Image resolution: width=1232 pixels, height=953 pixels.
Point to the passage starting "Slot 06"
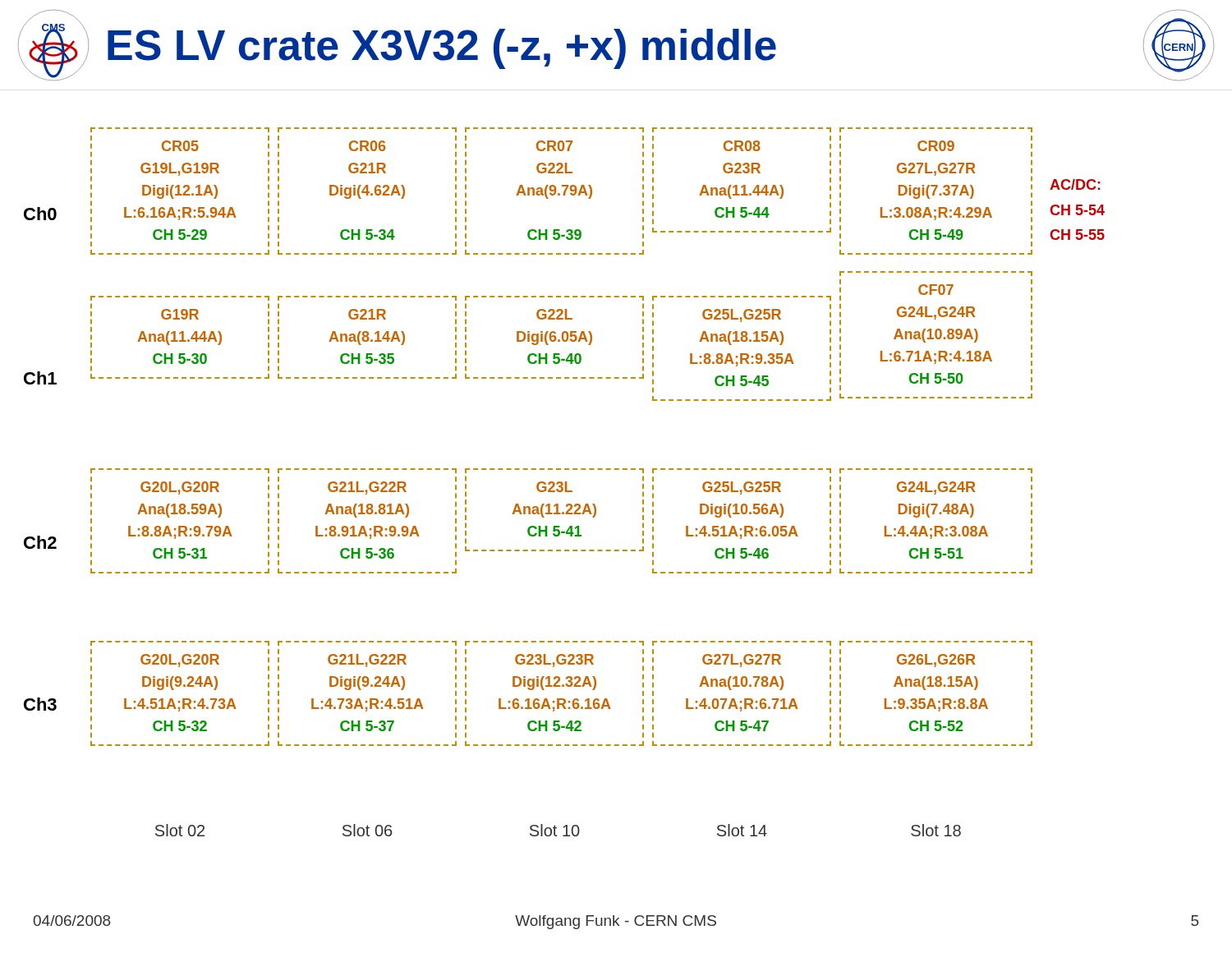tap(367, 831)
